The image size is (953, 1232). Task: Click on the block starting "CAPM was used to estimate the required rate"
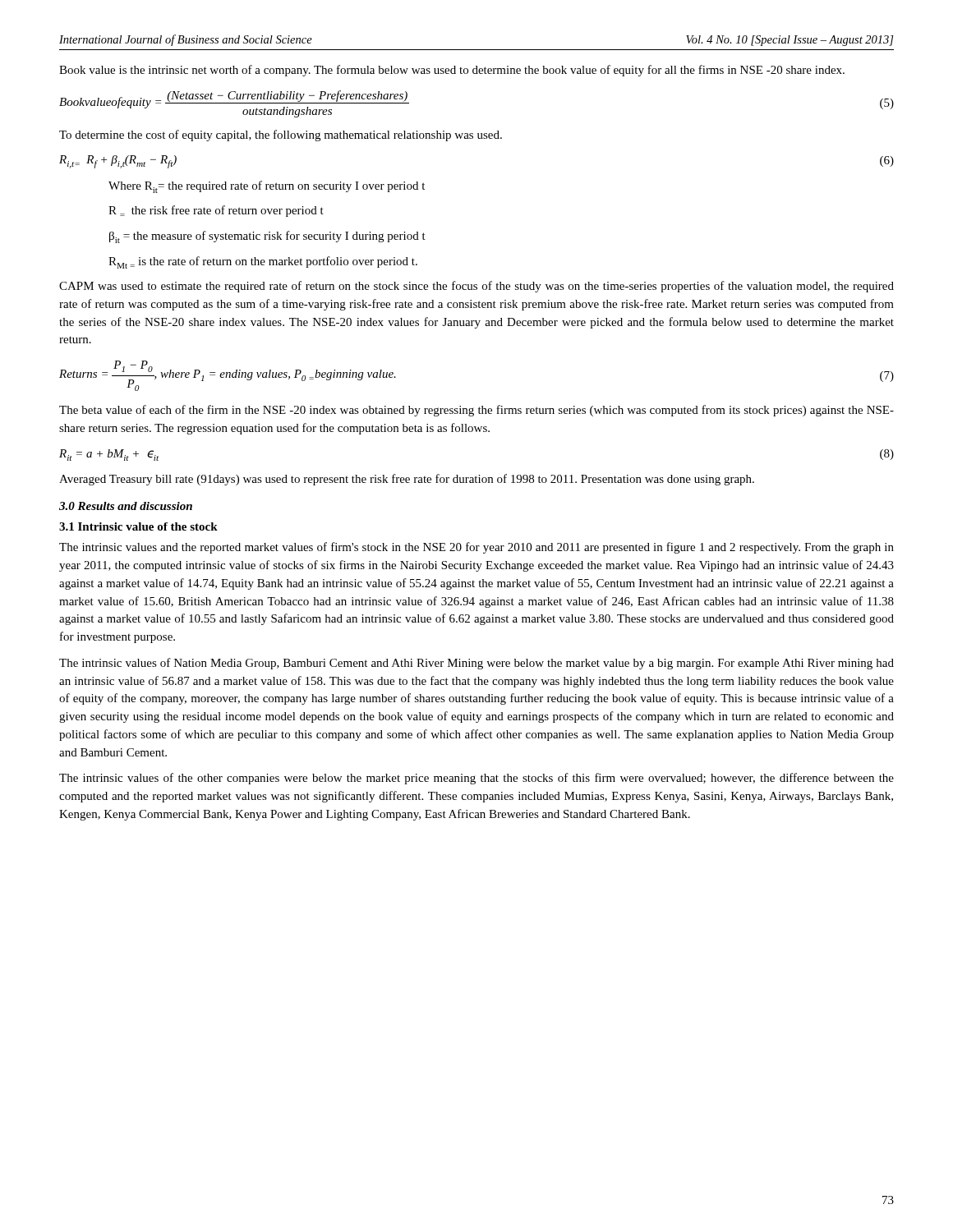coord(476,313)
